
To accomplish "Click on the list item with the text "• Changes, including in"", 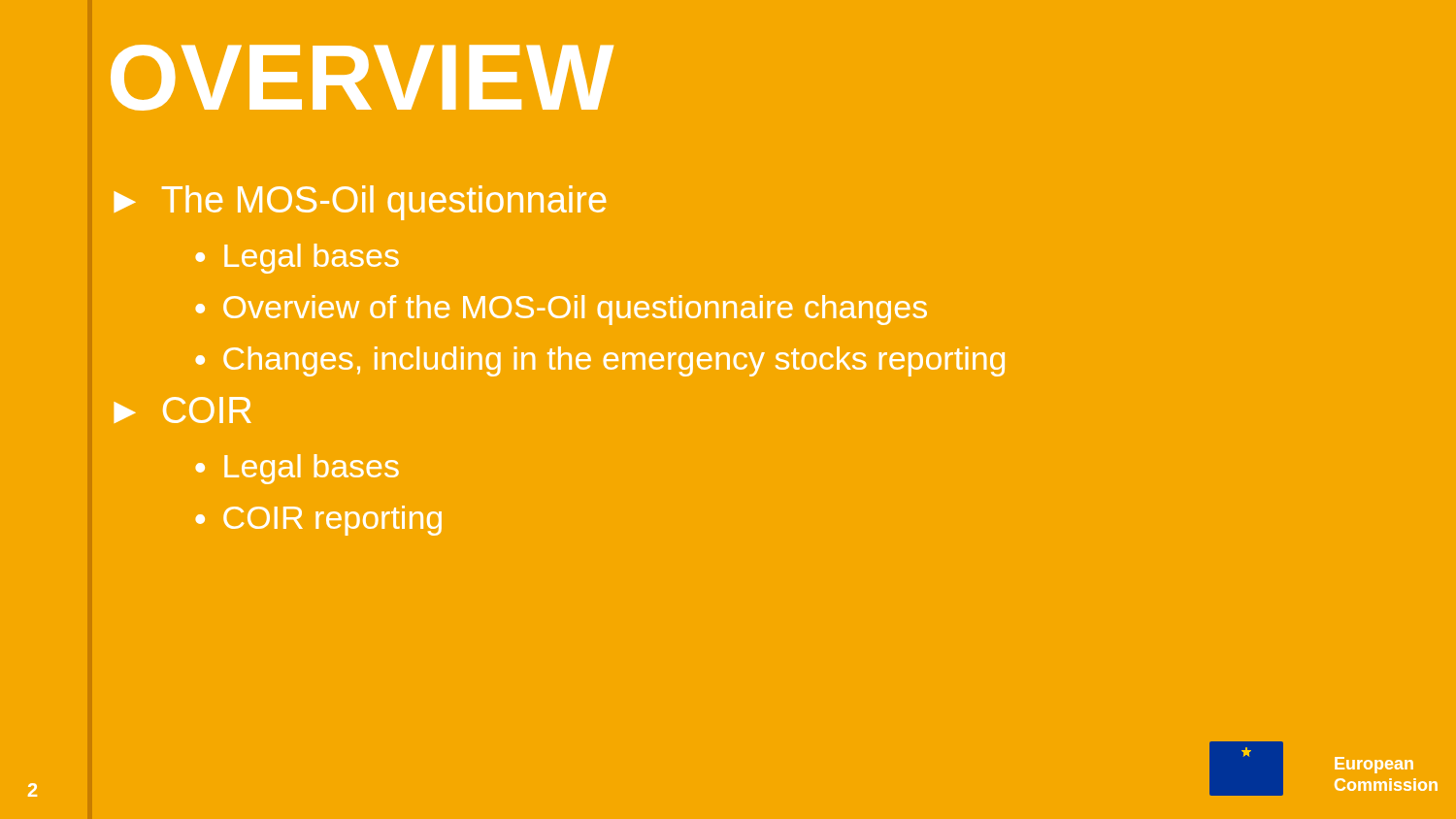I will click(601, 360).
